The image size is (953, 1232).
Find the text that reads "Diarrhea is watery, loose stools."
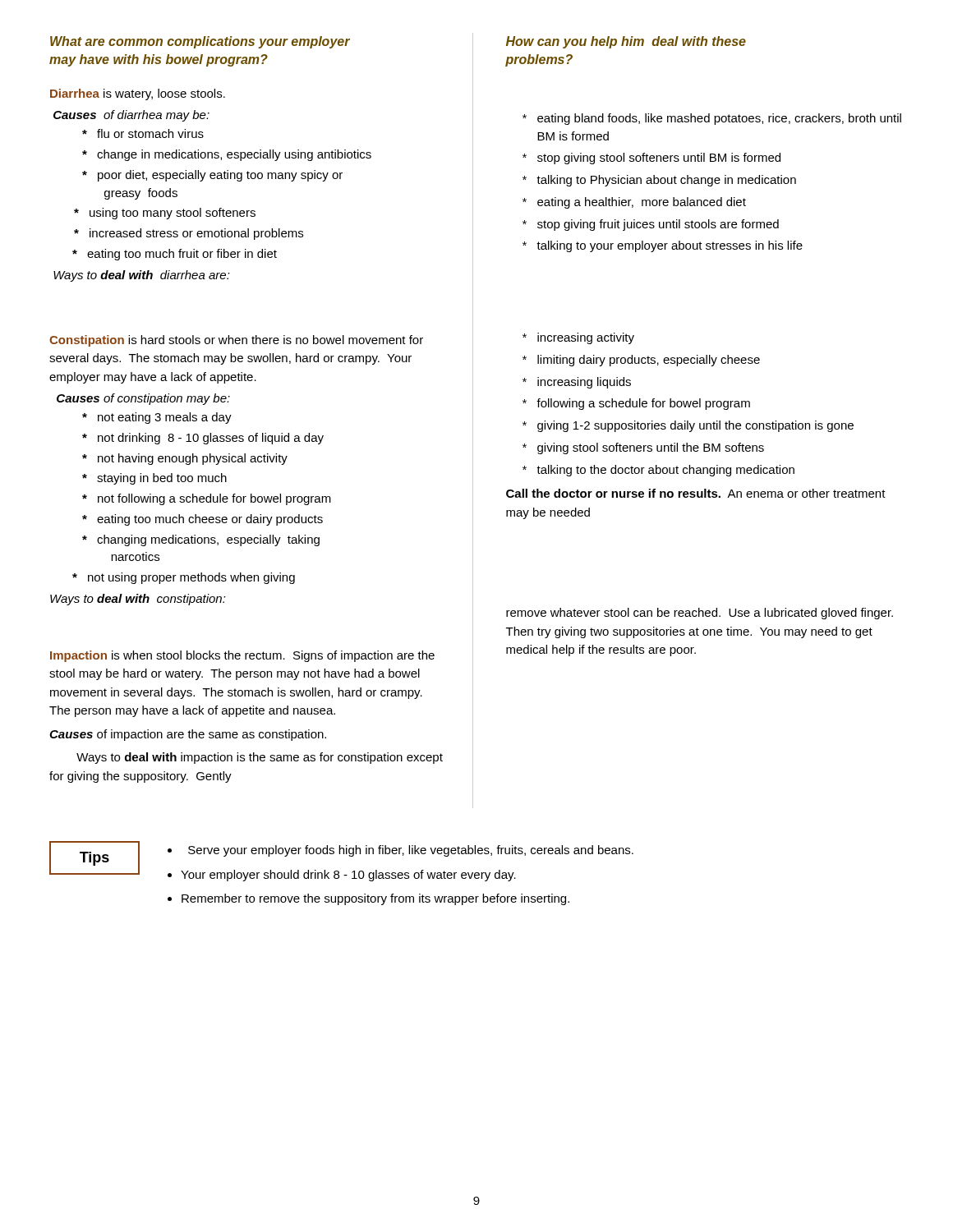point(138,93)
